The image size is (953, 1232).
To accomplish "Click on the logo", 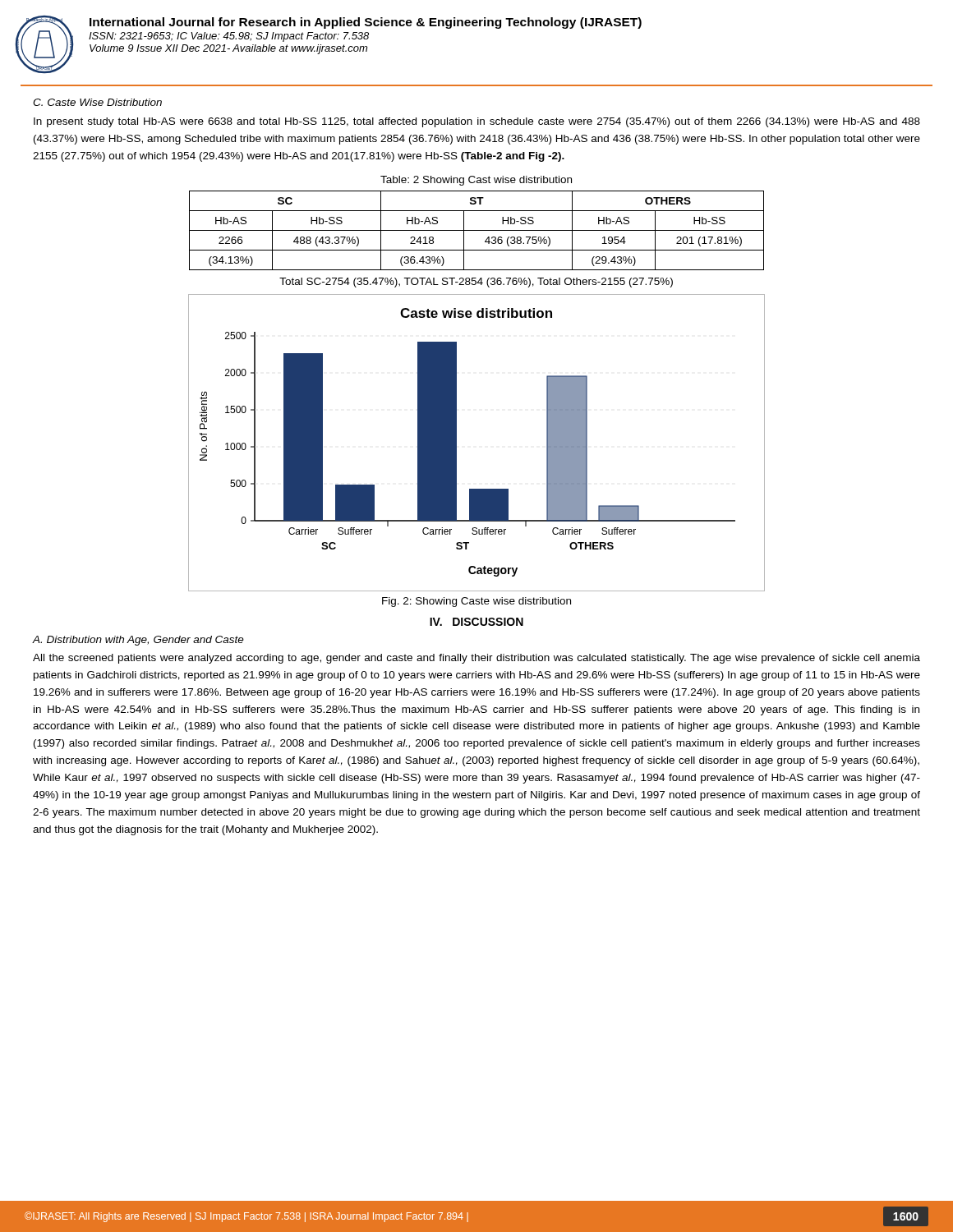I will coord(48,46).
